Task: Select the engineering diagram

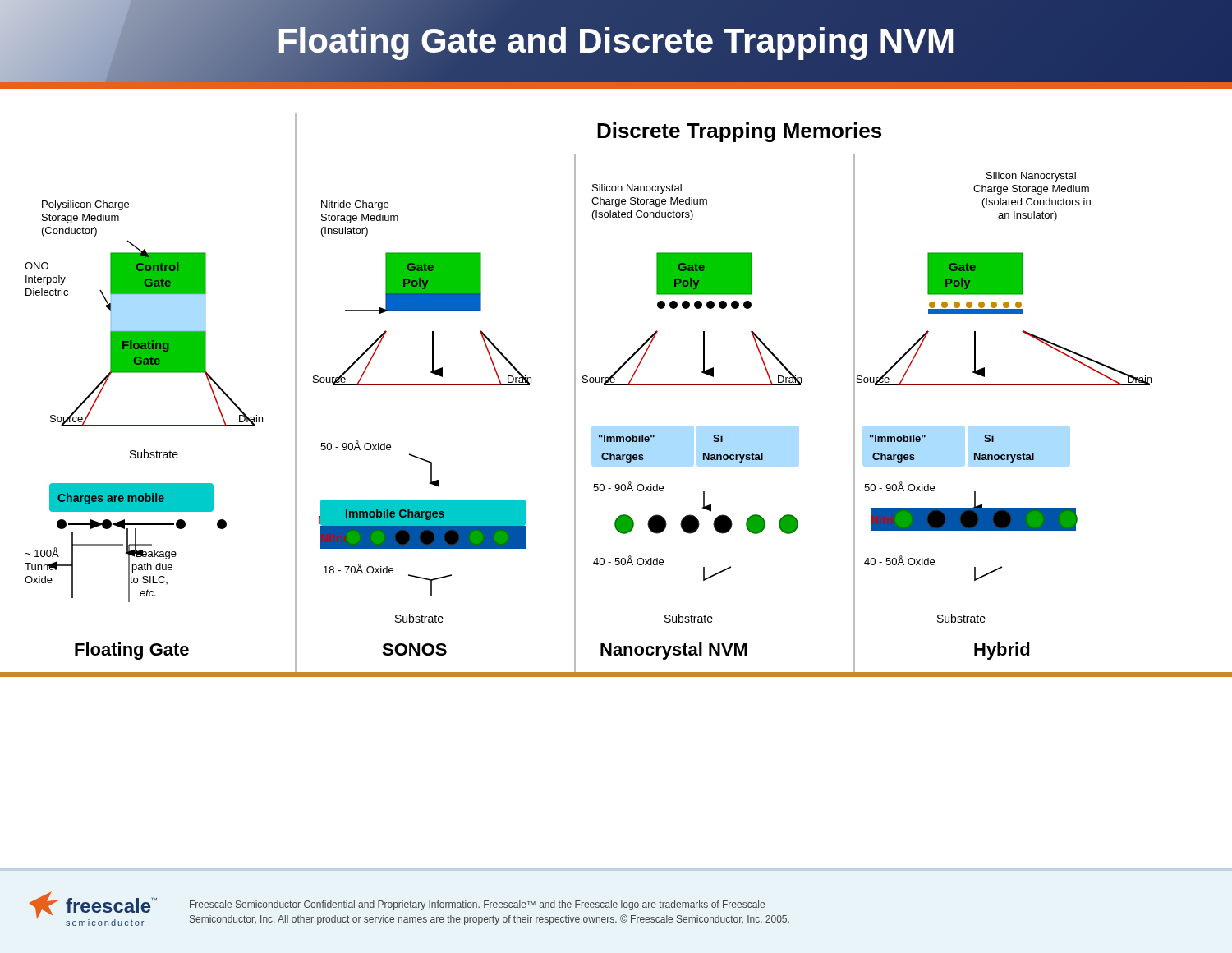Action: click(616, 480)
